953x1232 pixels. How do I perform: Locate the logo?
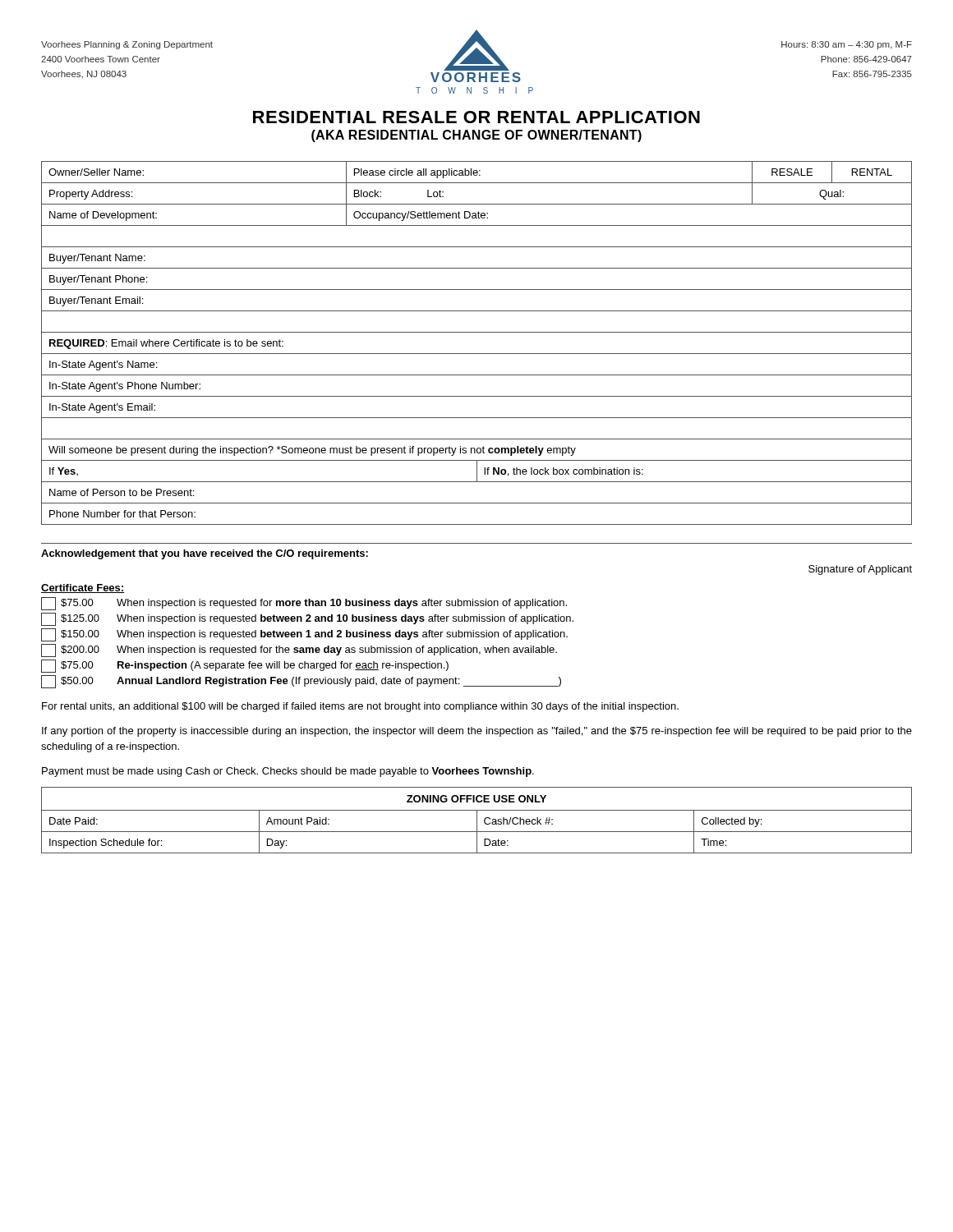[476, 60]
